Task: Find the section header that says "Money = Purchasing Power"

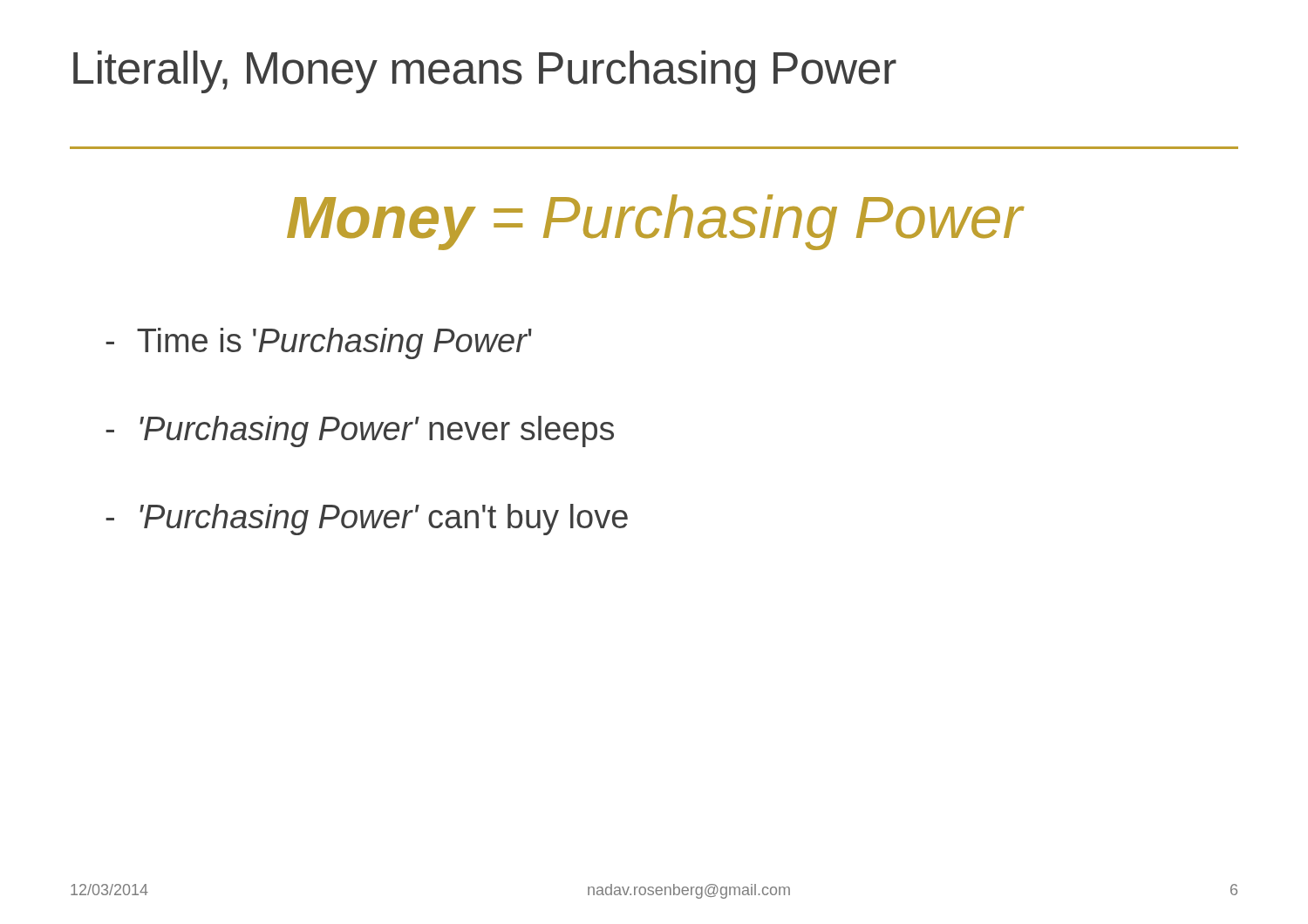Action: tap(654, 217)
